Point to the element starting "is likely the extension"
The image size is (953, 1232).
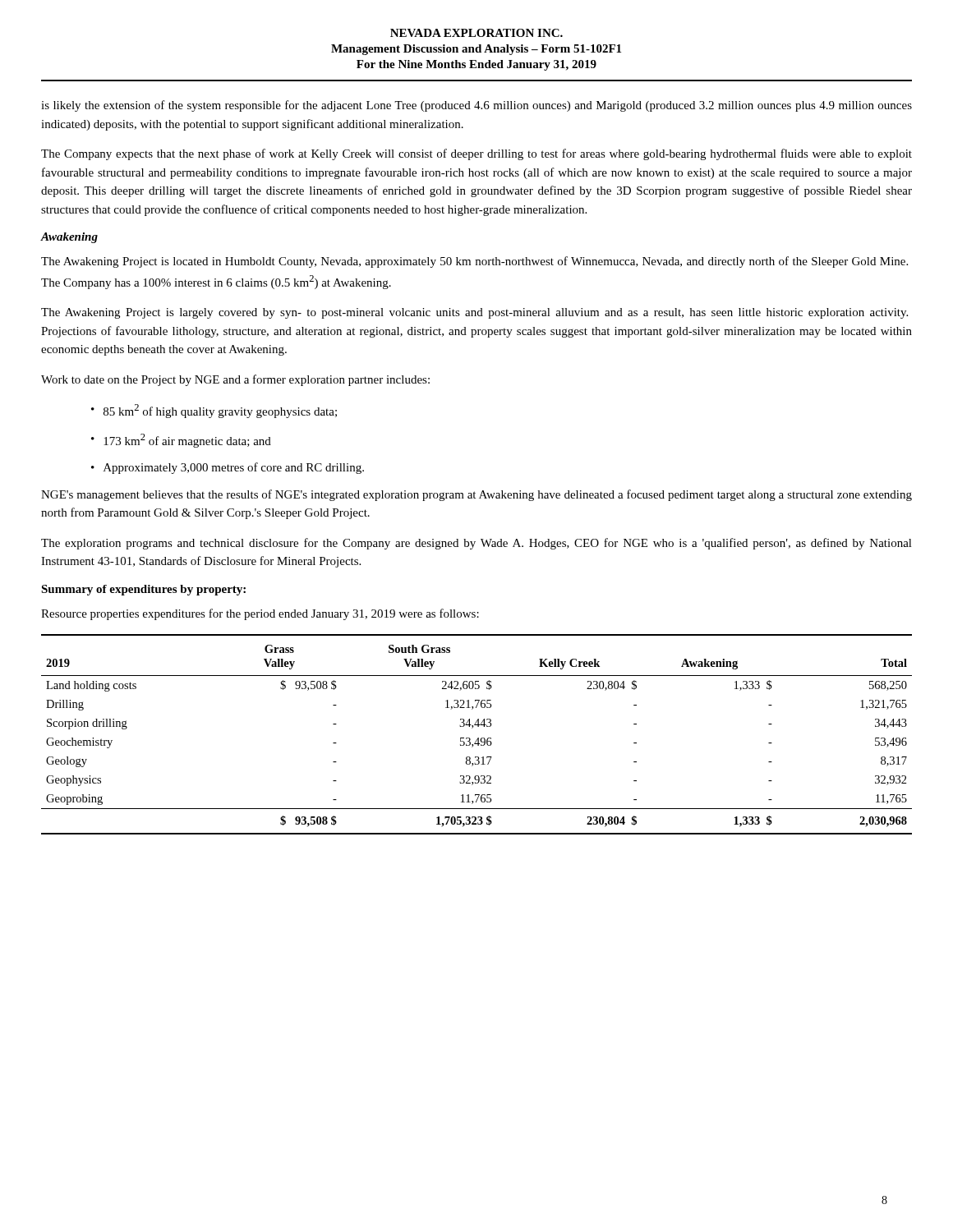tap(476, 114)
